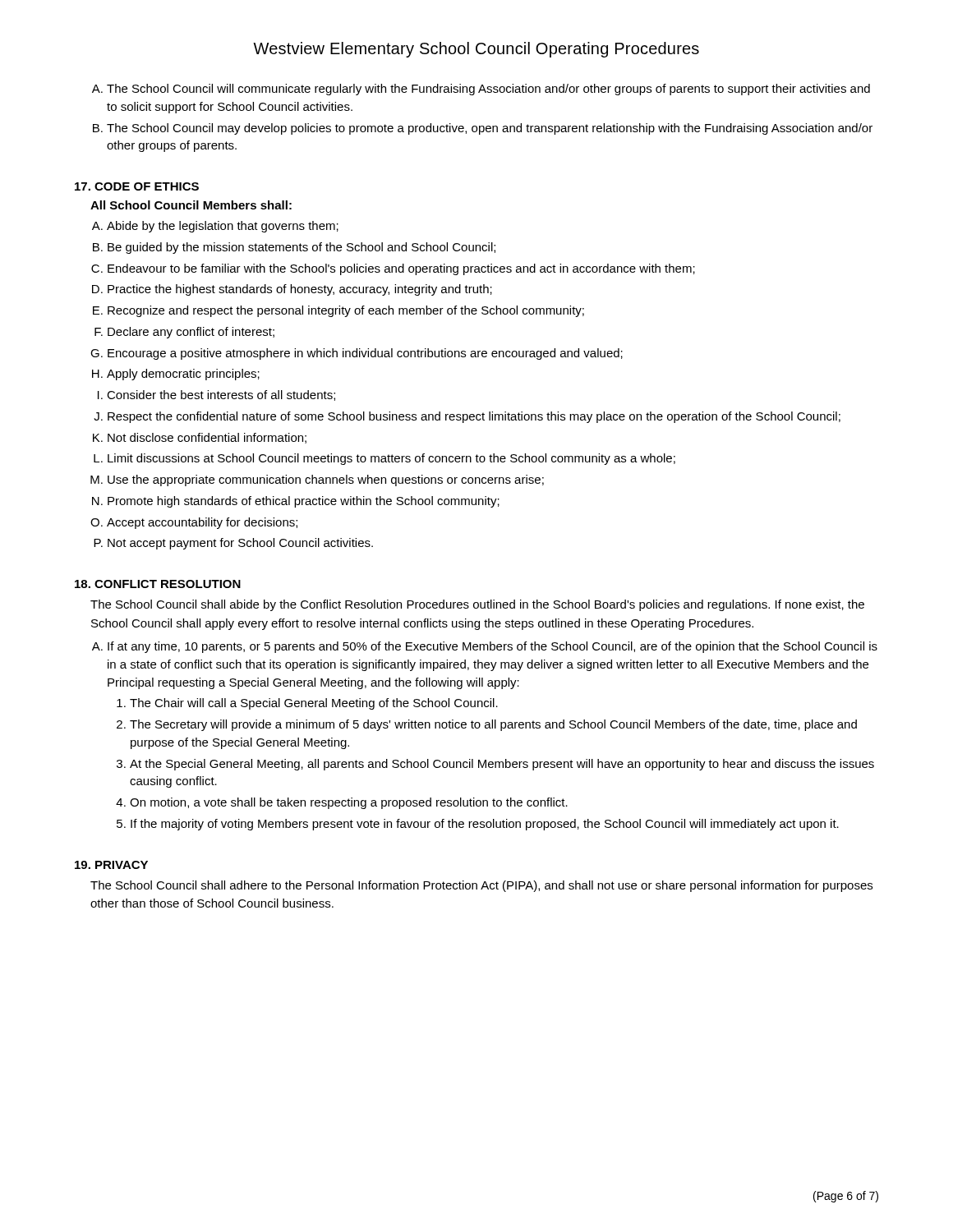Where is the passage that starts "The School Council will communicate regularly with"?
This screenshot has height=1232, width=953.
pos(489,97)
